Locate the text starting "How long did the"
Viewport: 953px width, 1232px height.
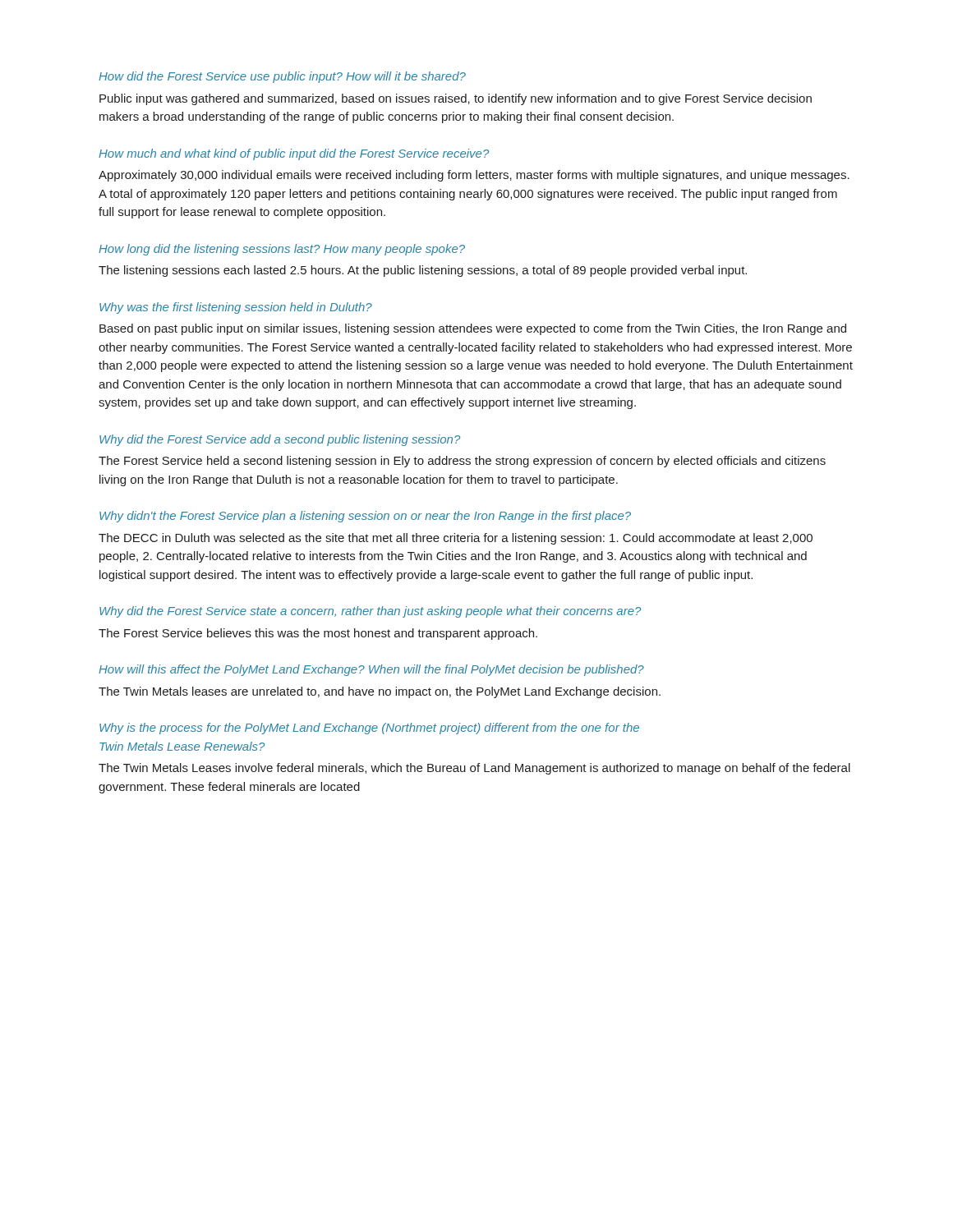[476, 249]
